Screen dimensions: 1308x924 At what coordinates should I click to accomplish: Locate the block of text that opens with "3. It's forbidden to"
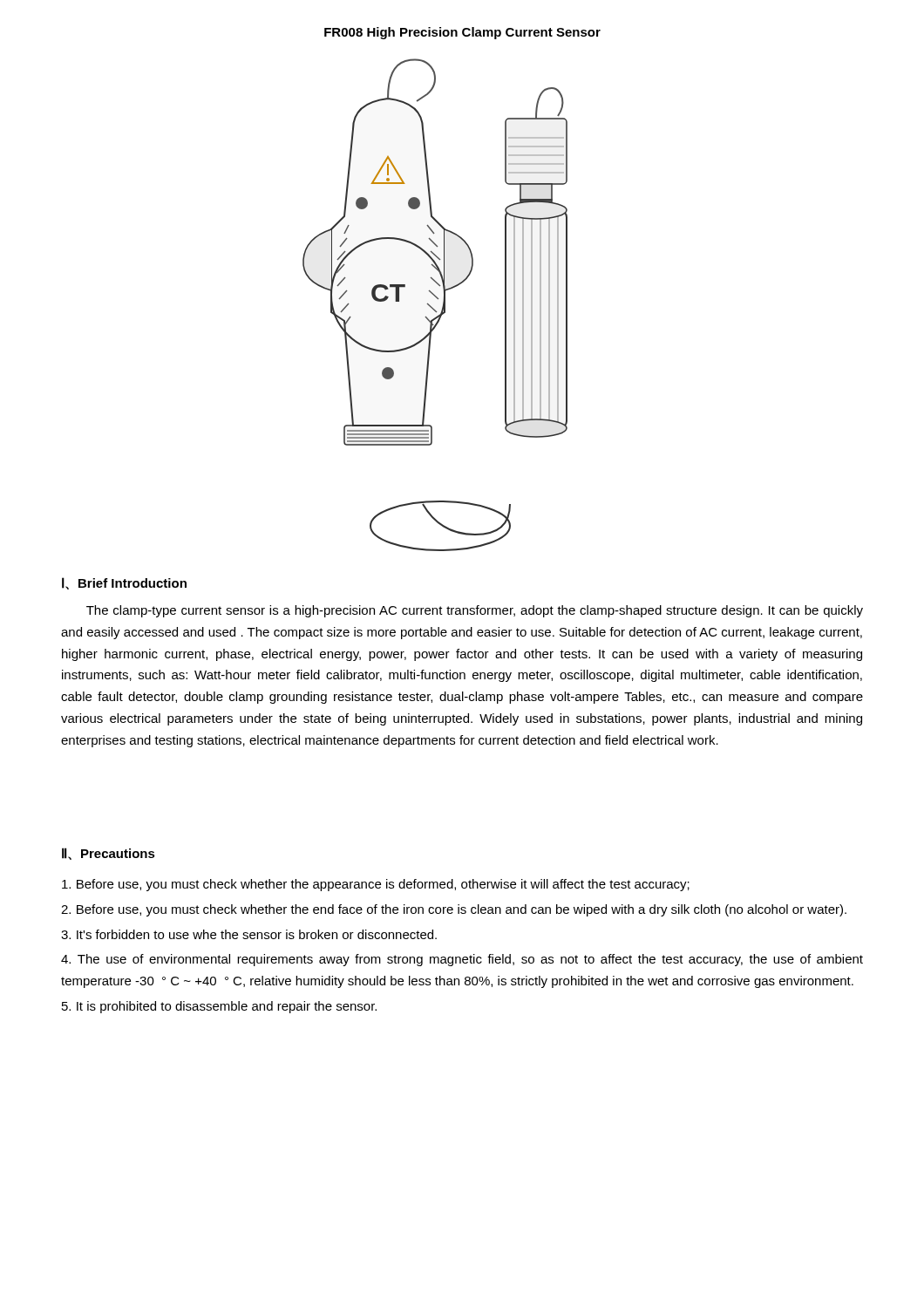click(249, 934)
